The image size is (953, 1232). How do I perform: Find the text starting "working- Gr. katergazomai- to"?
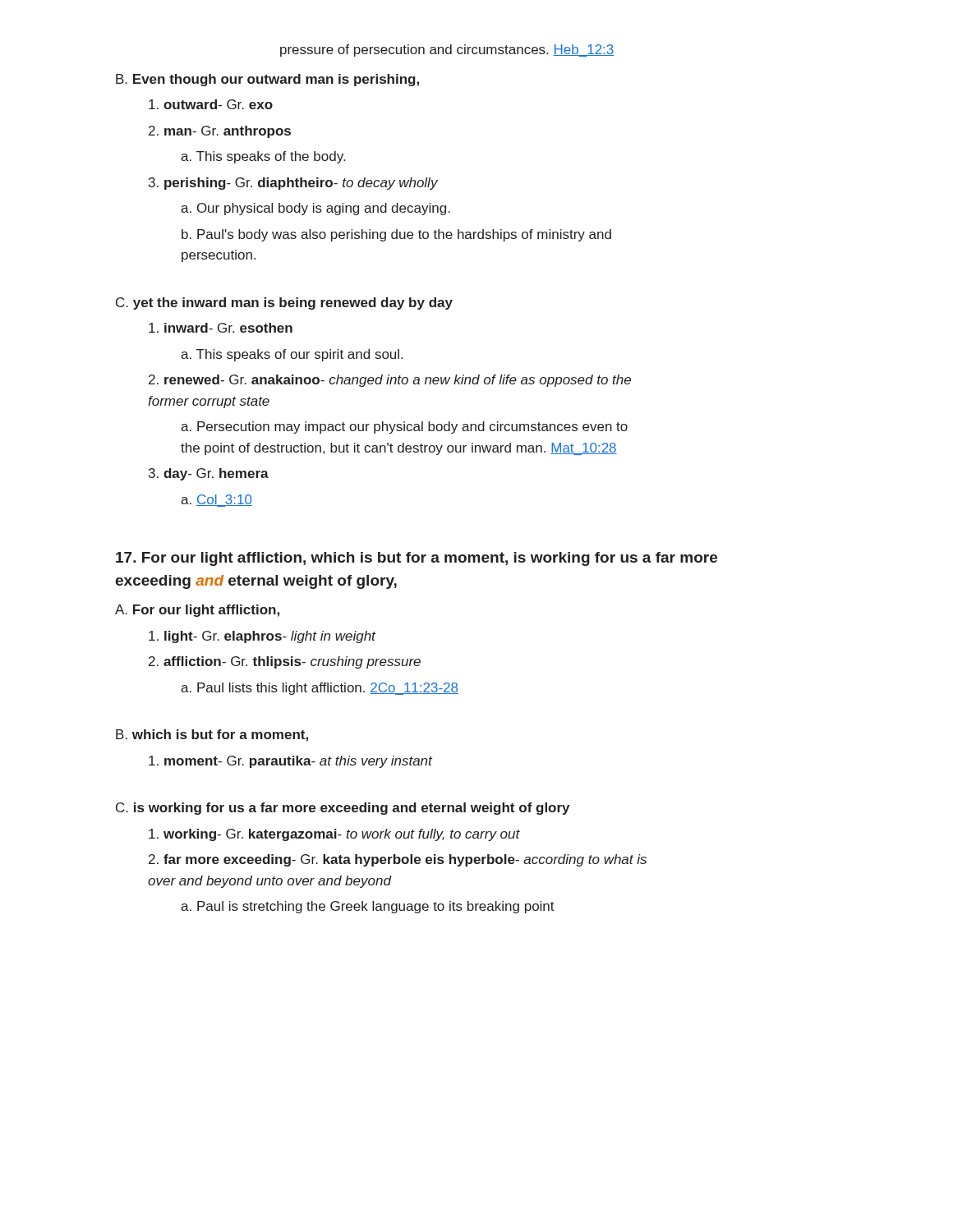coord(334,834)
